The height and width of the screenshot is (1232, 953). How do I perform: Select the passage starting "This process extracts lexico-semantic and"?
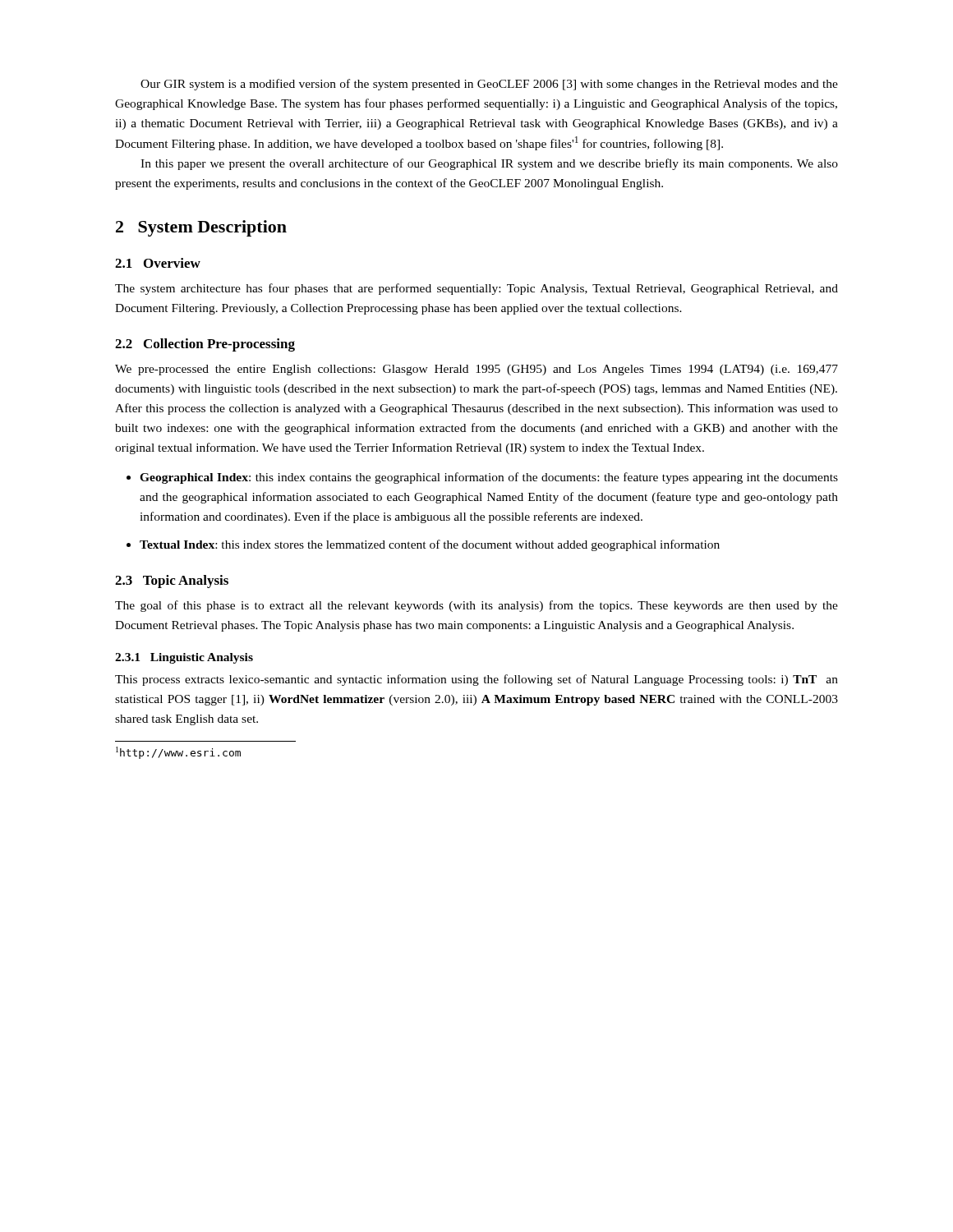point(476,699)
